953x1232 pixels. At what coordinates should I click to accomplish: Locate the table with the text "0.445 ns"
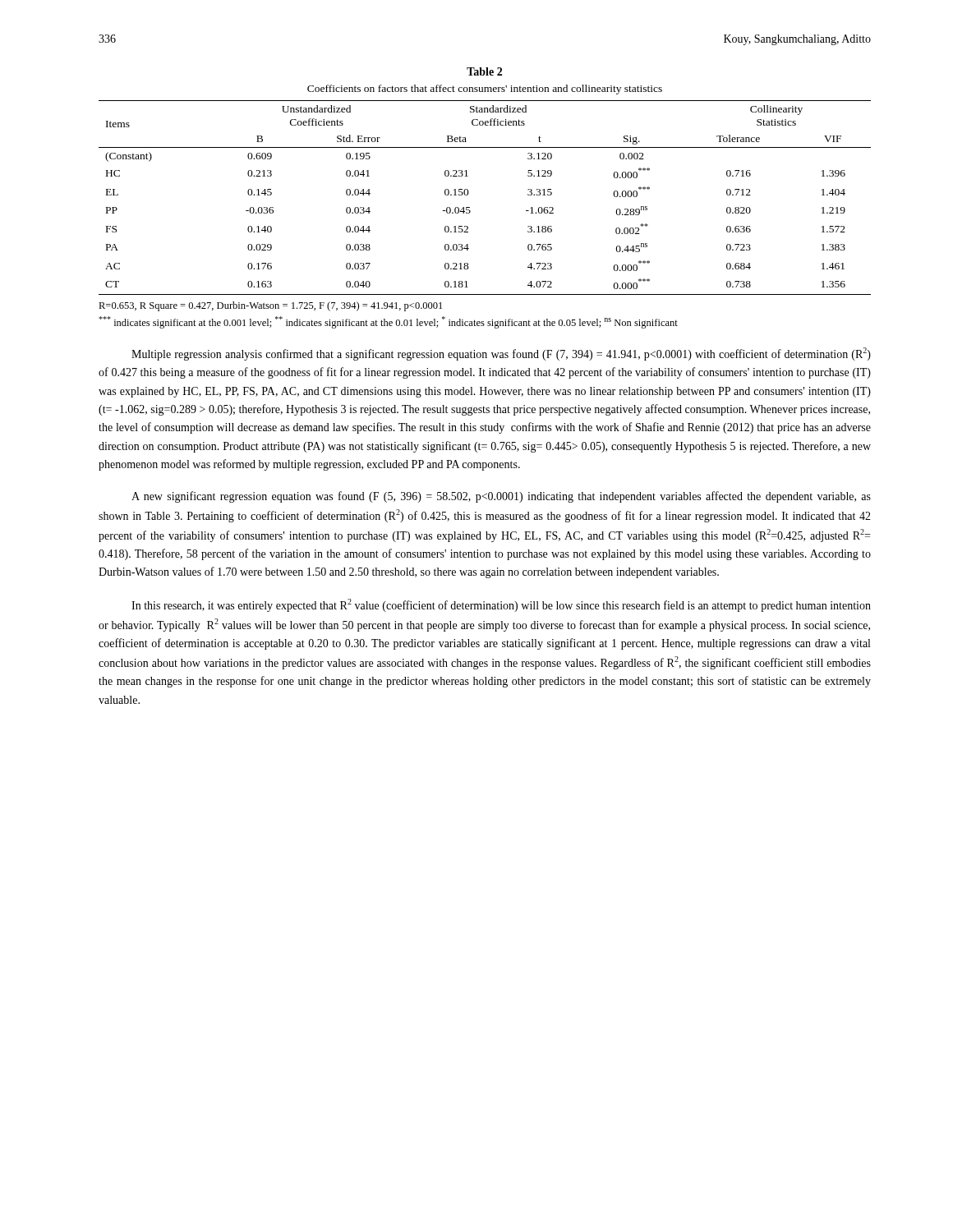485,197
